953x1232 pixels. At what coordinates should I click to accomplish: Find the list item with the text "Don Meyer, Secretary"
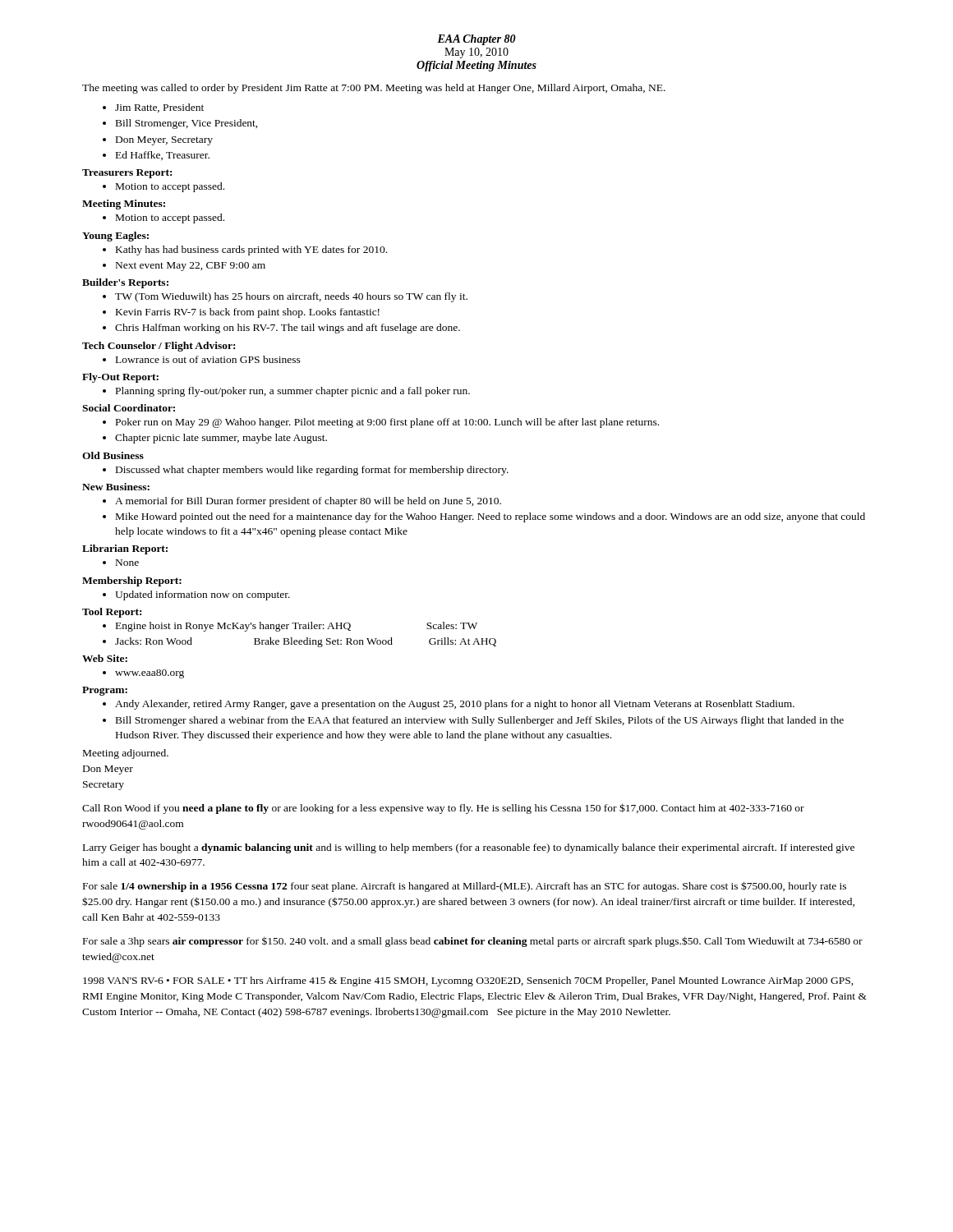point(164,139)
